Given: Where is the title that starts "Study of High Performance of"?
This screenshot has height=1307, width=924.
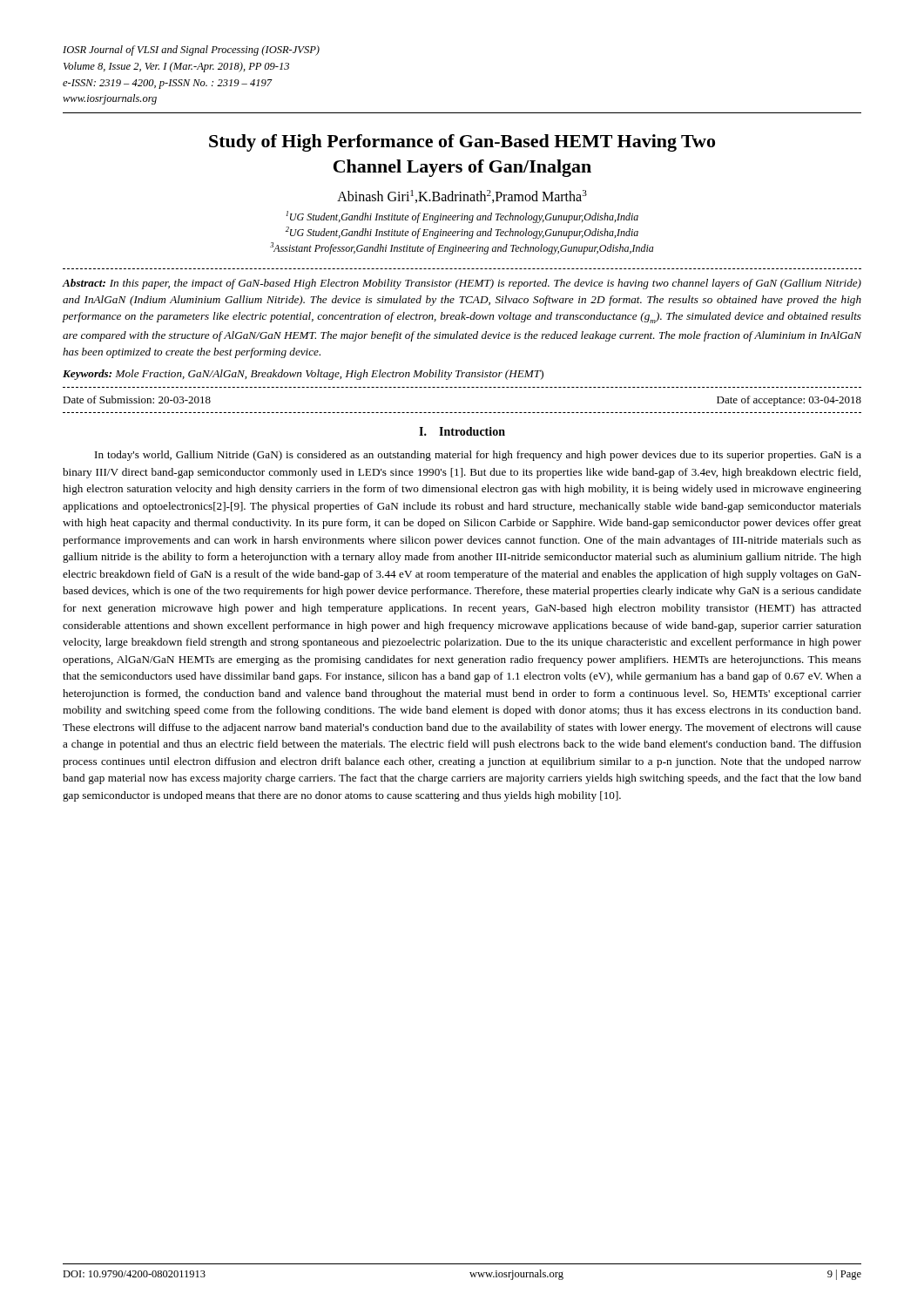Looking at the screenshot, I should 462,153.
